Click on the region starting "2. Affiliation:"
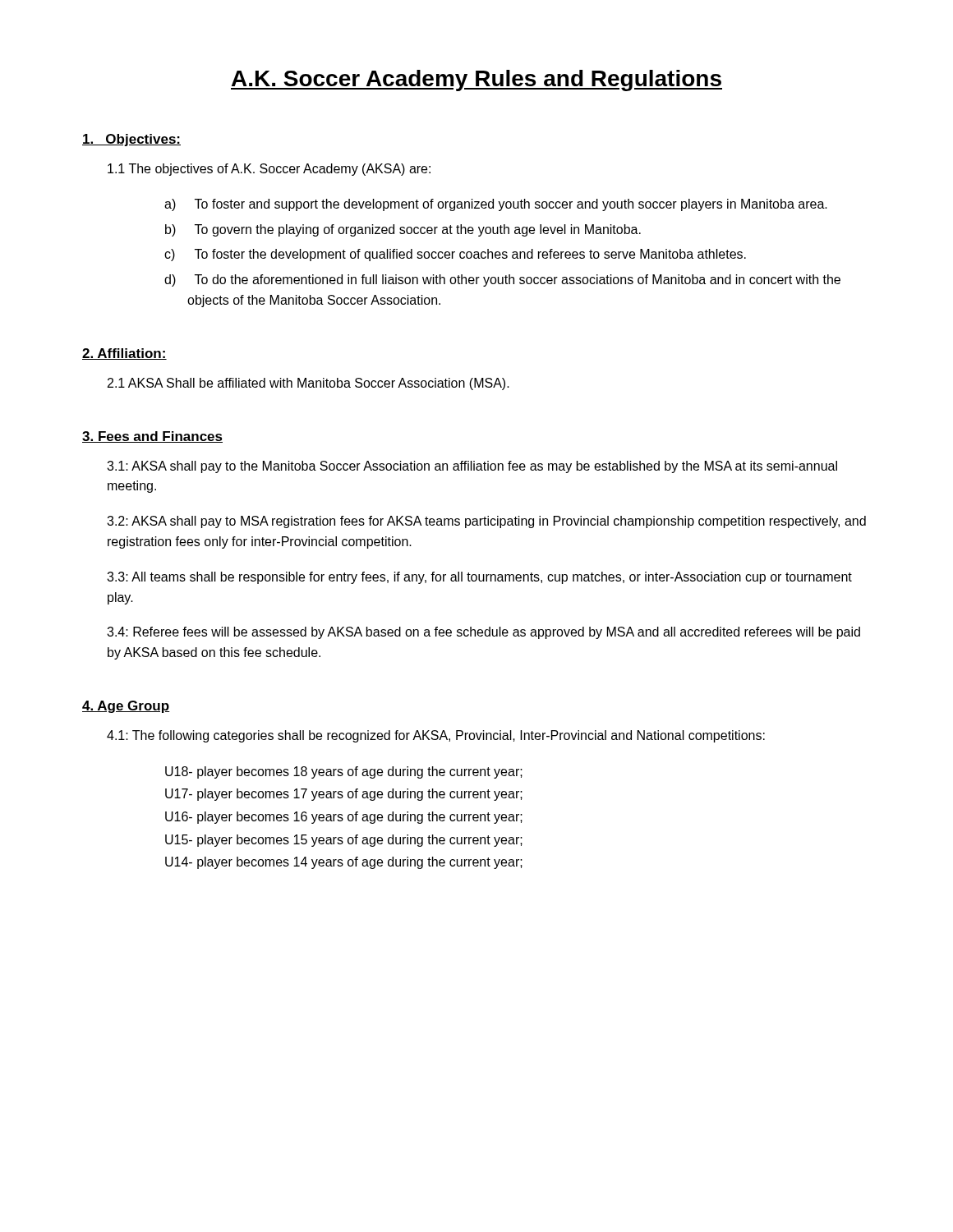The height and width of the screenshot is (1232, 953). 124,353
